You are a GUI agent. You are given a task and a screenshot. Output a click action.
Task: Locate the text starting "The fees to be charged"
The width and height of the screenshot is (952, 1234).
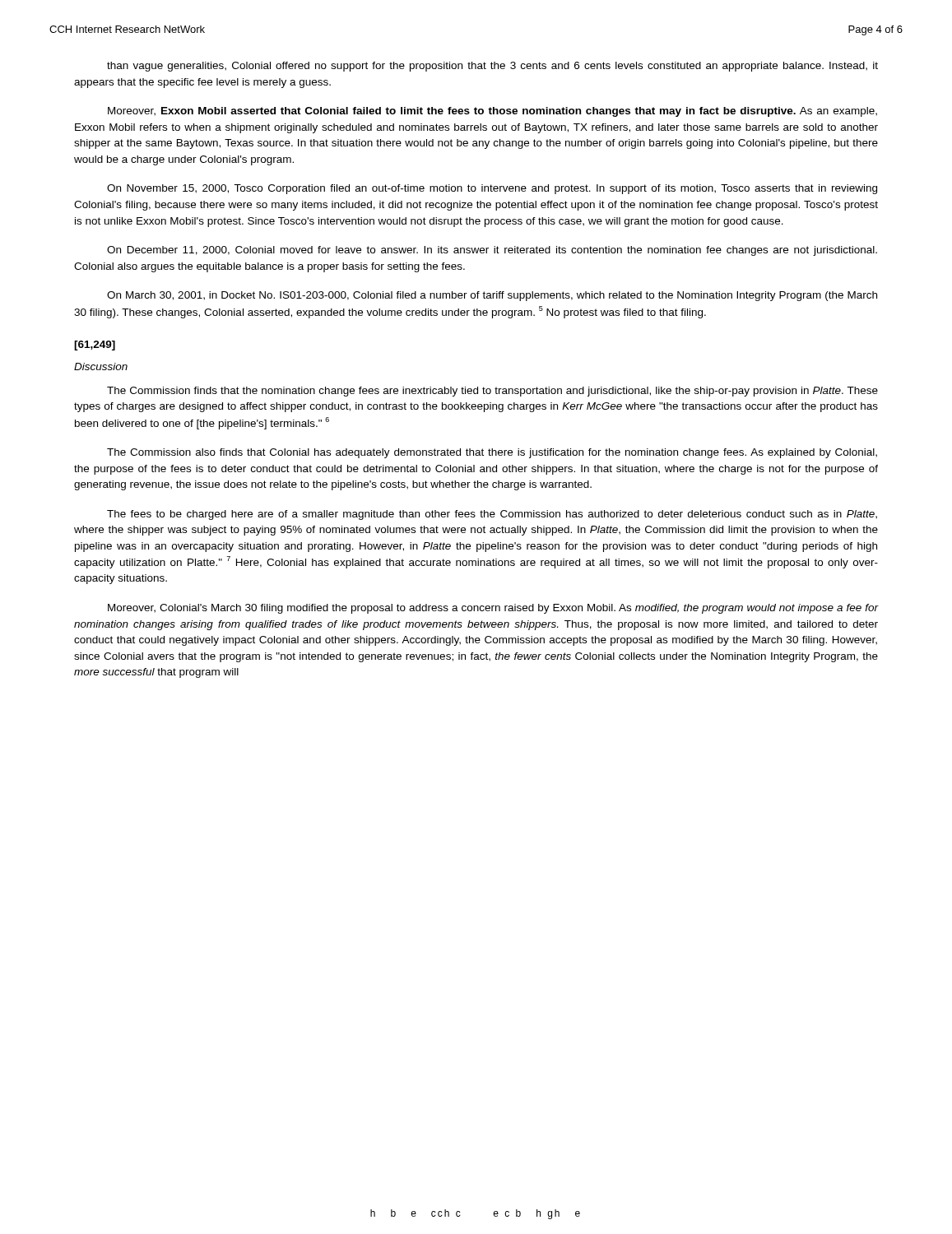(476, 546)
